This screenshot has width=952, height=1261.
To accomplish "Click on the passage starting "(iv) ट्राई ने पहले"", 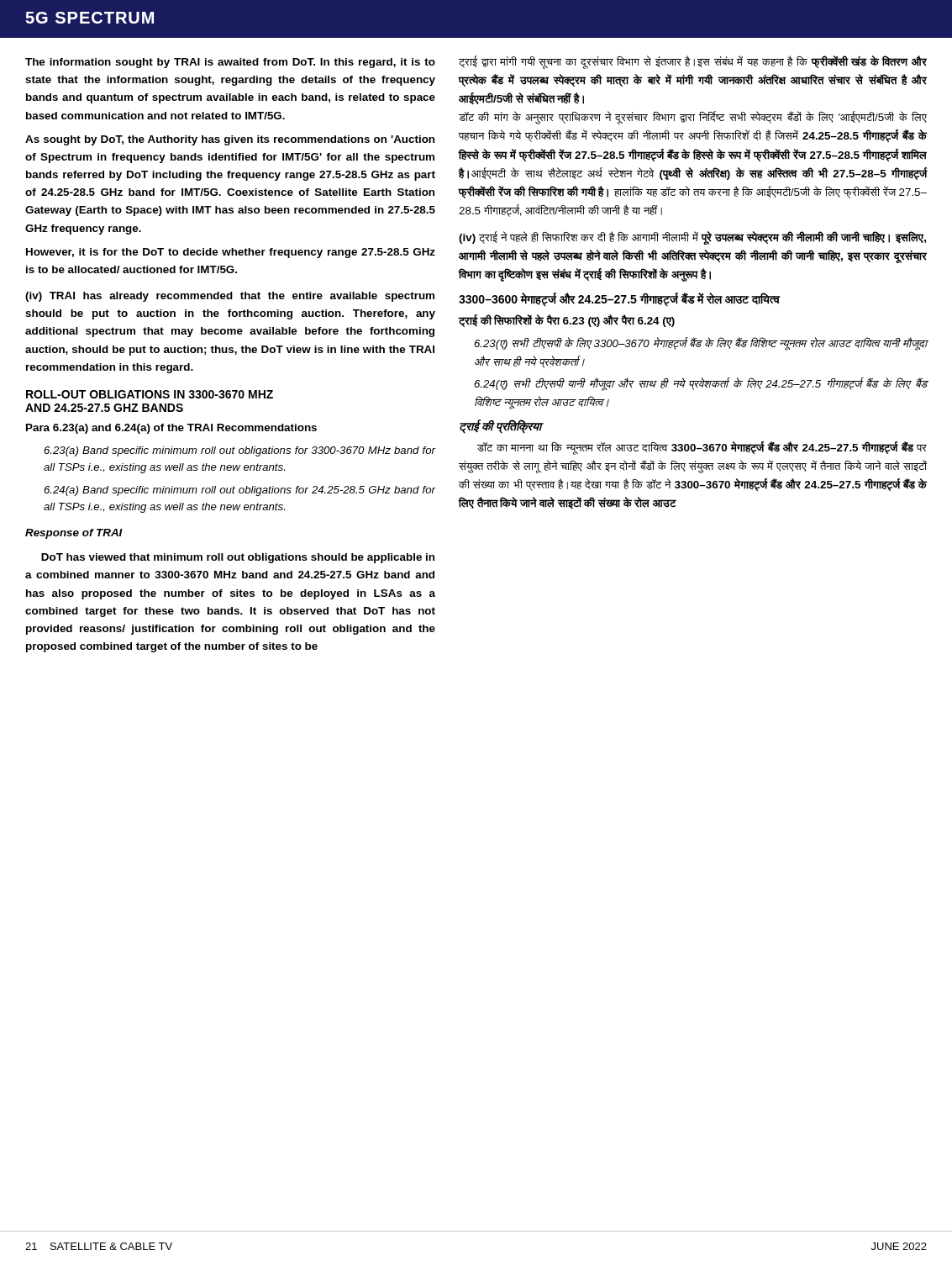I will point(693,256).
